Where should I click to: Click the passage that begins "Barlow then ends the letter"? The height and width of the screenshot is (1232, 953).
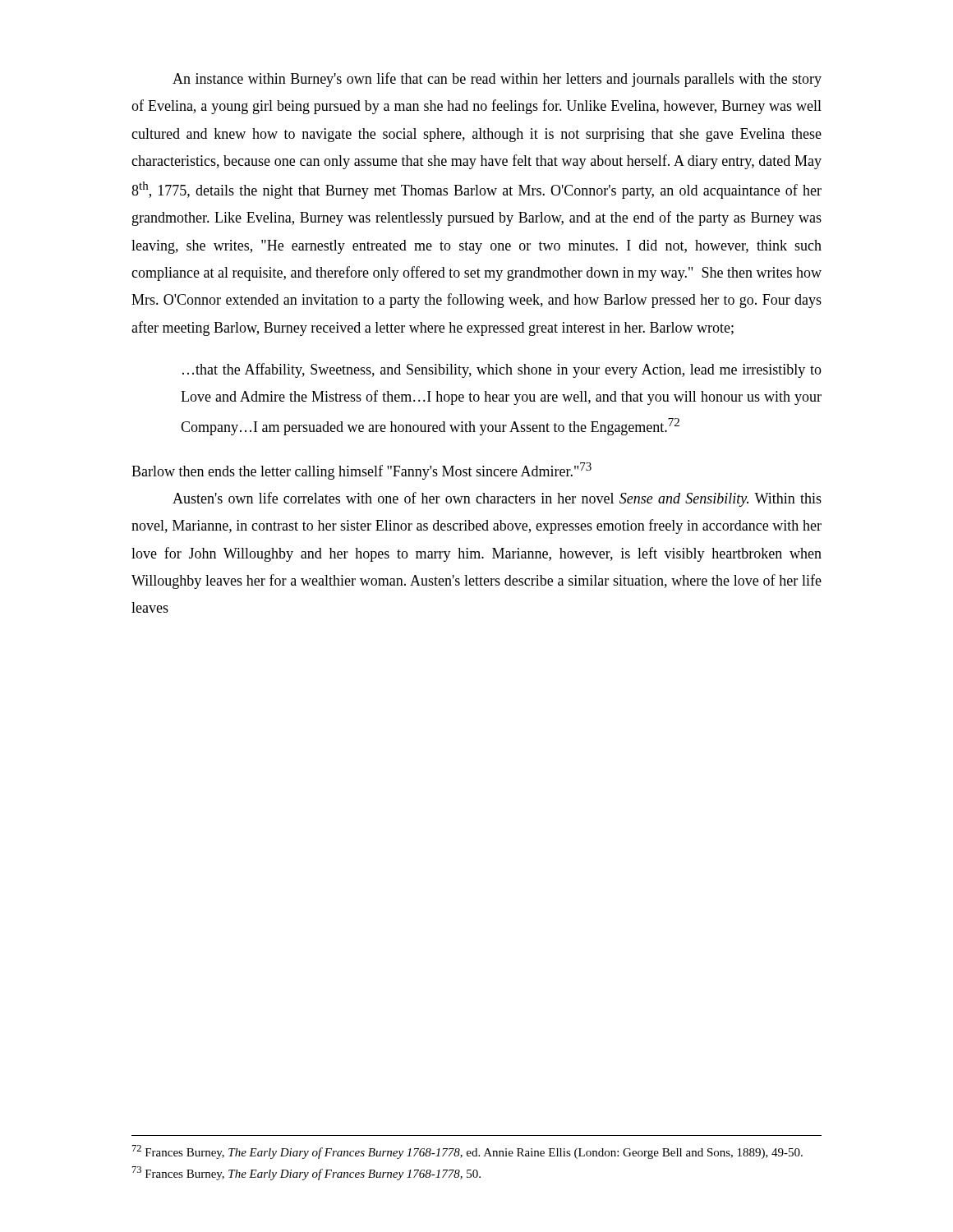[x=476, y=471]
